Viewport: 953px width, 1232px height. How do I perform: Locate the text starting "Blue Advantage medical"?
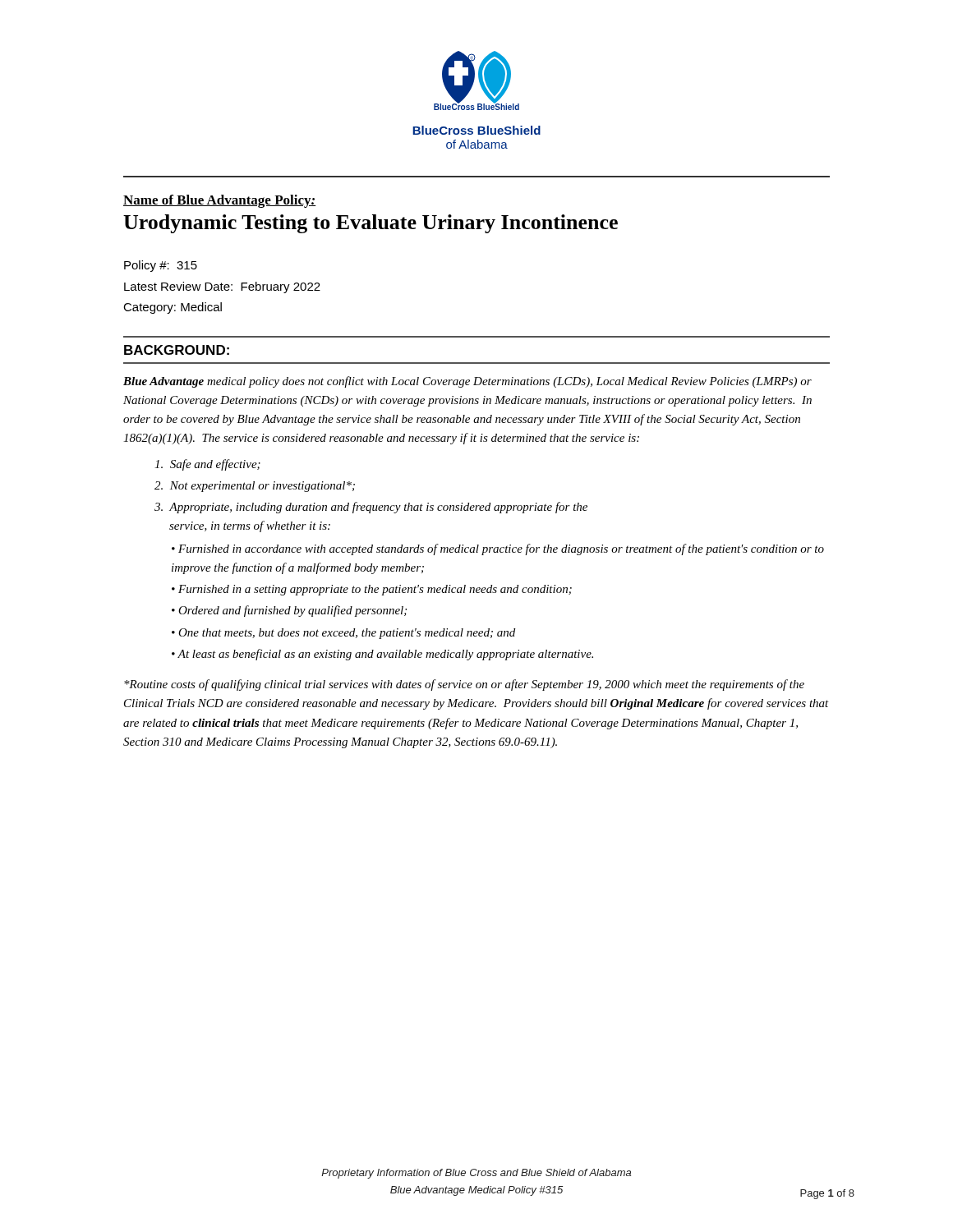pos(468,409)
